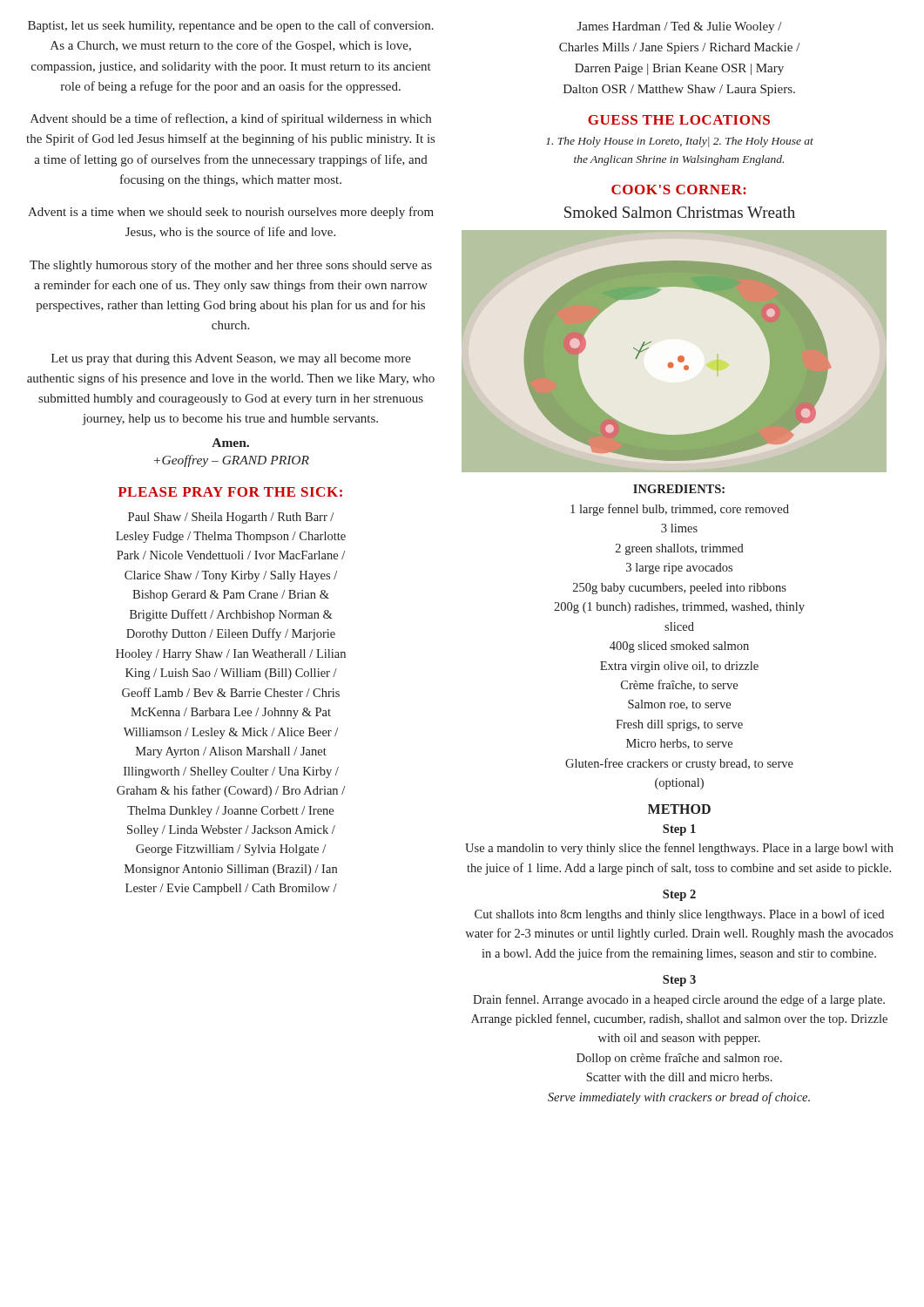The image size is (924, 1307).
Task: Click the passage that begins "The slightly humorous story"
Action: (231, 295)
